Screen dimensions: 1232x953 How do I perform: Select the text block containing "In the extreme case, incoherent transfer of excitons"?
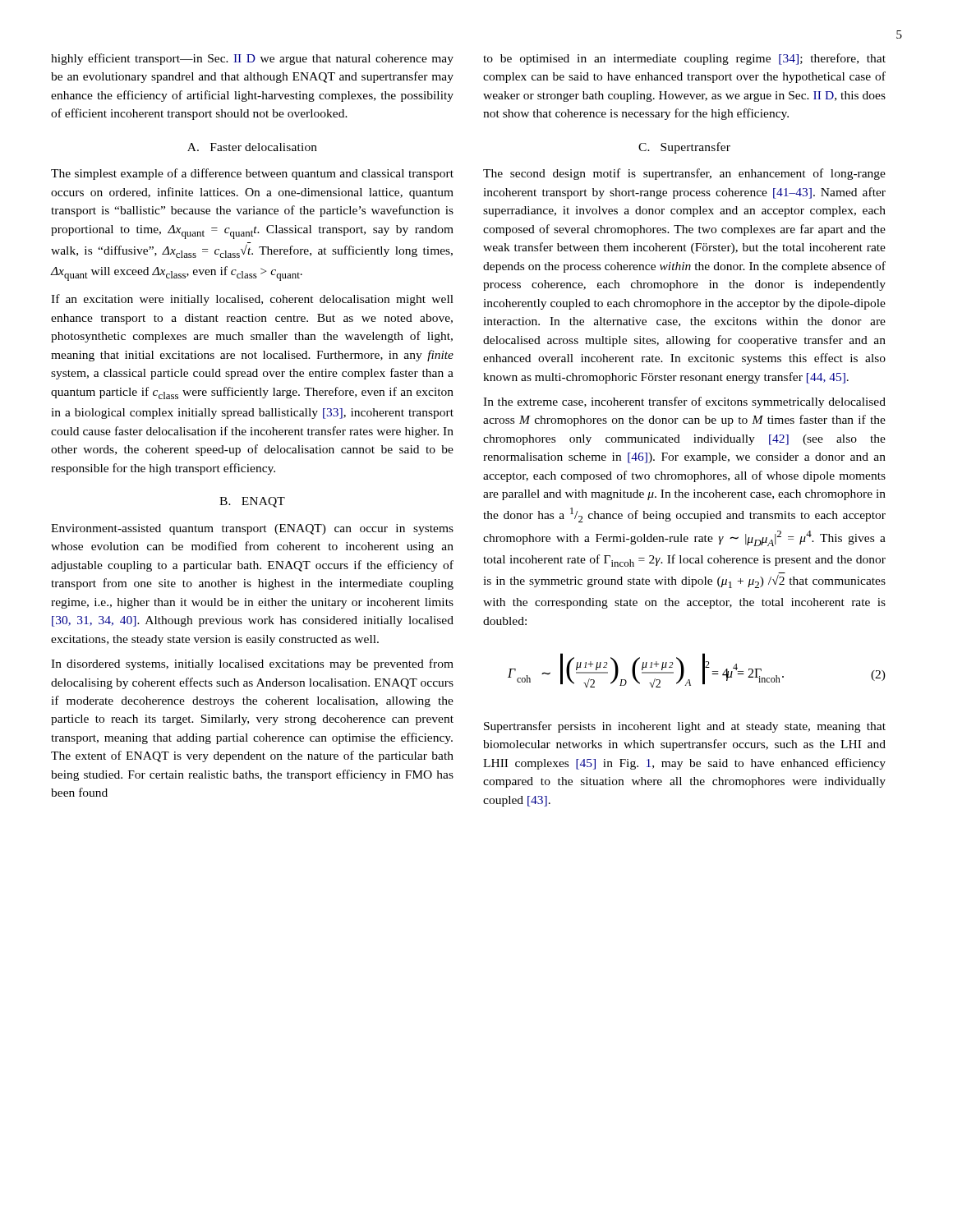684,511
